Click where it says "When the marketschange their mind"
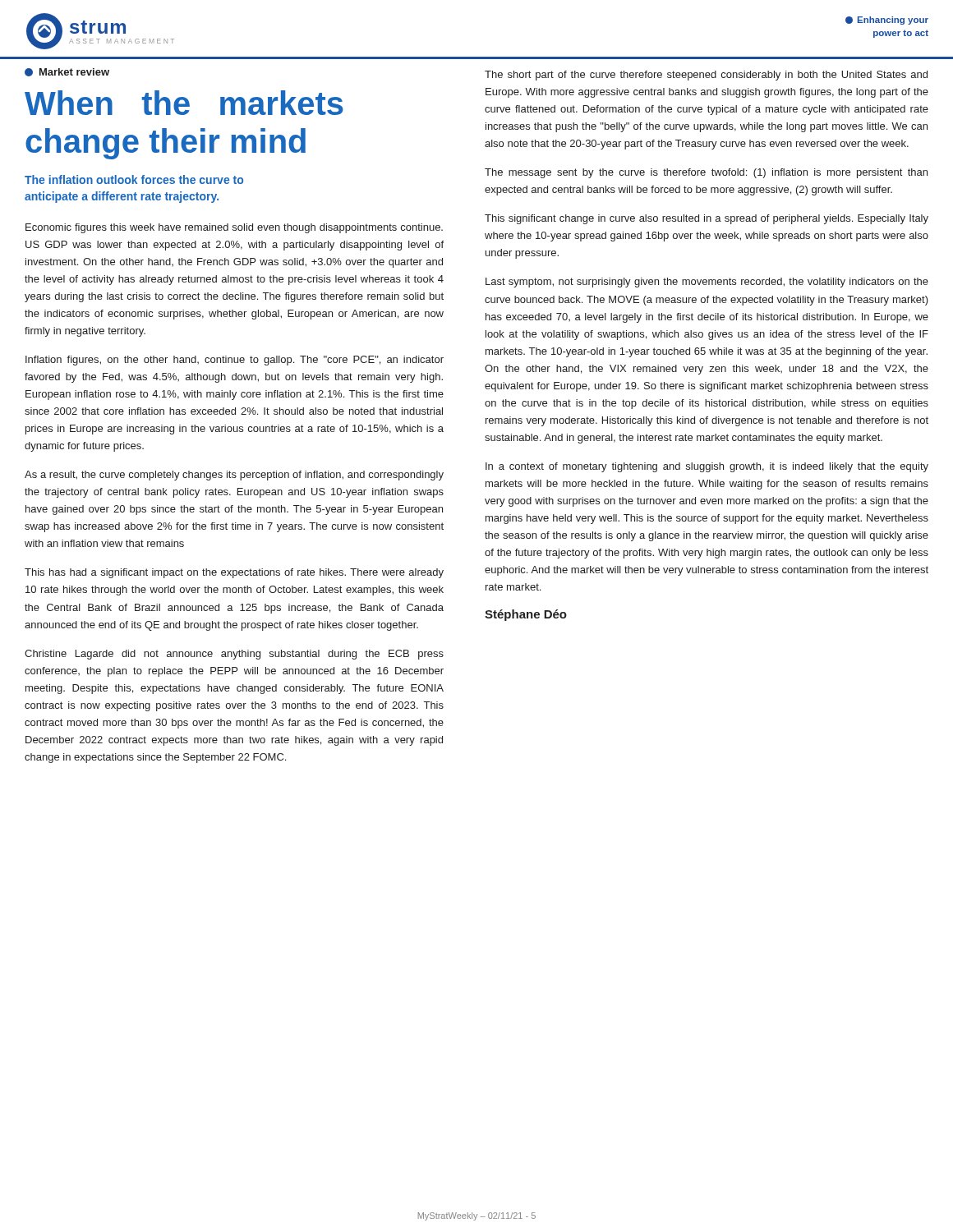The width and height of the screenshot is (953, 1232). tap(184, 122)
